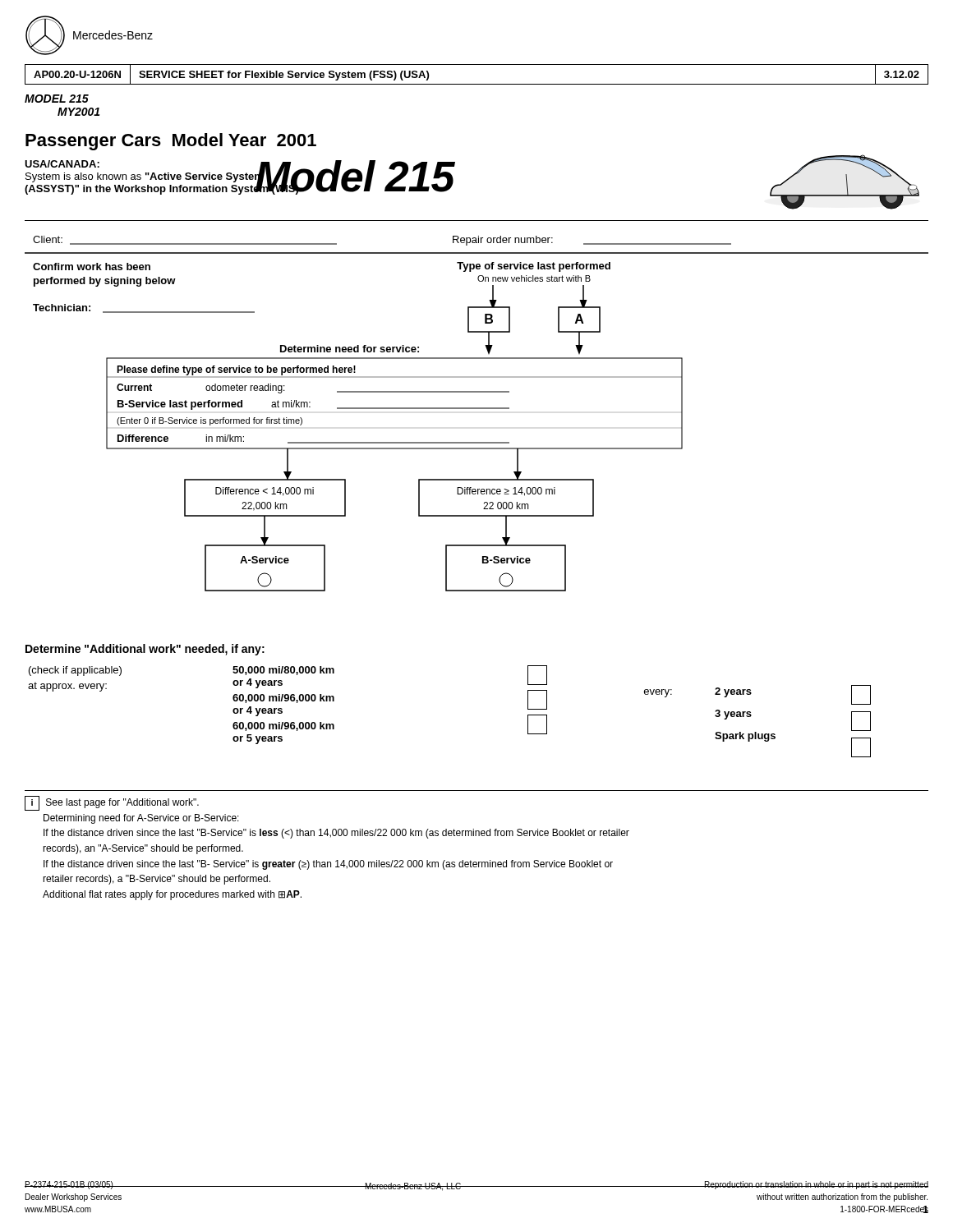
Task: Select the section header containing "Passenger Cars Model Year 2001"
Action: tap(171, 140)
